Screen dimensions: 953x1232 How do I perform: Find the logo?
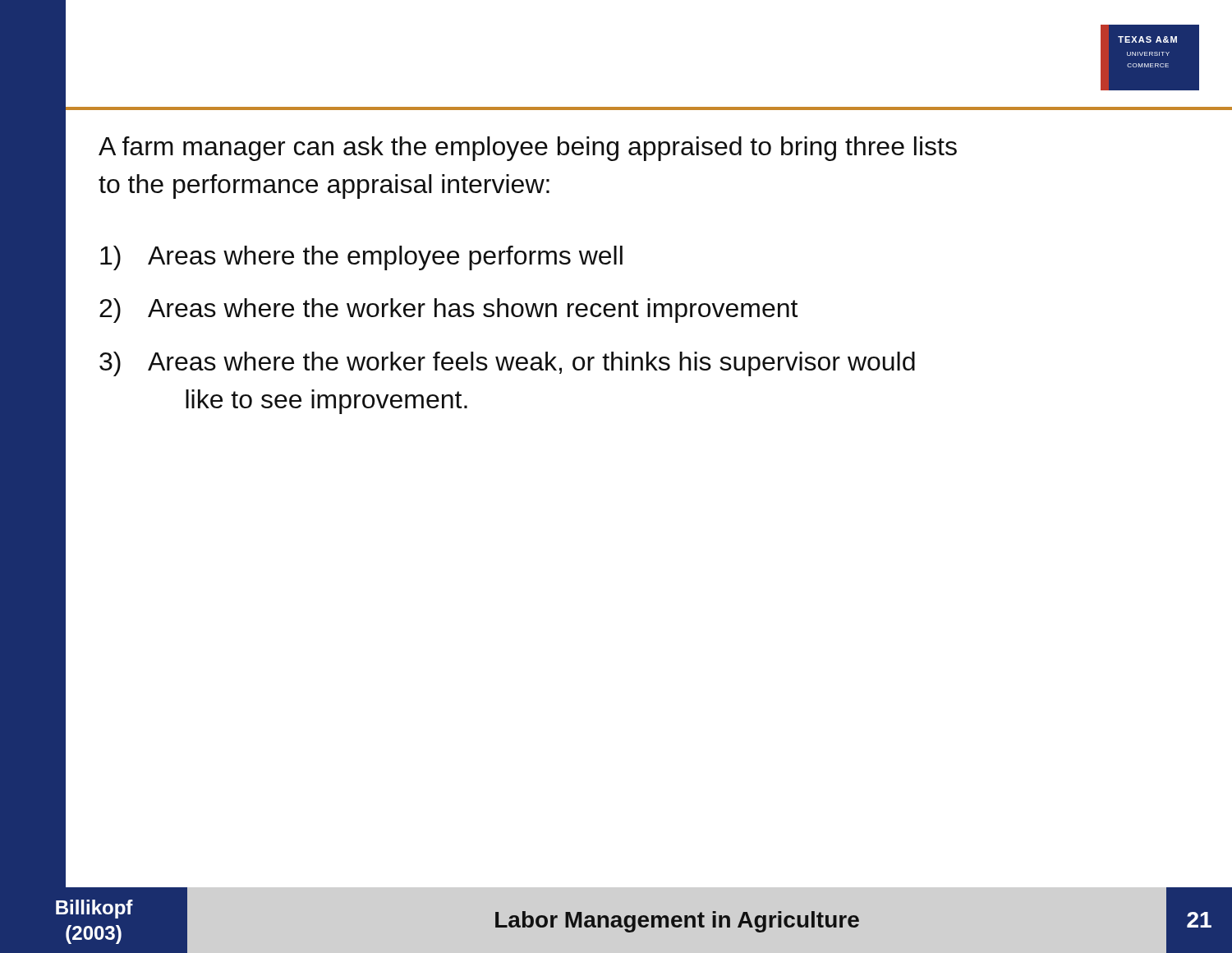tap(1150, 58)
